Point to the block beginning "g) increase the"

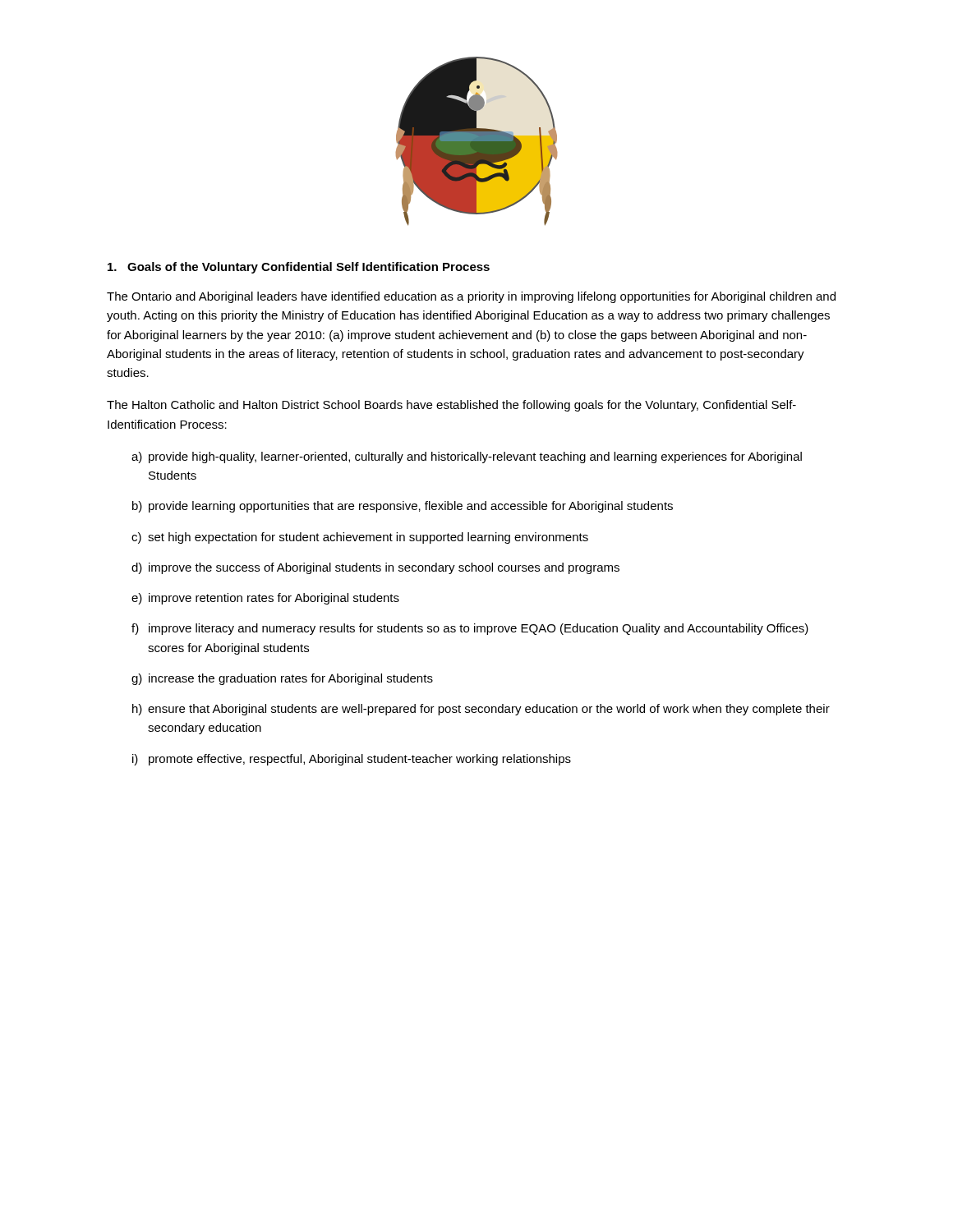[282, 679]
